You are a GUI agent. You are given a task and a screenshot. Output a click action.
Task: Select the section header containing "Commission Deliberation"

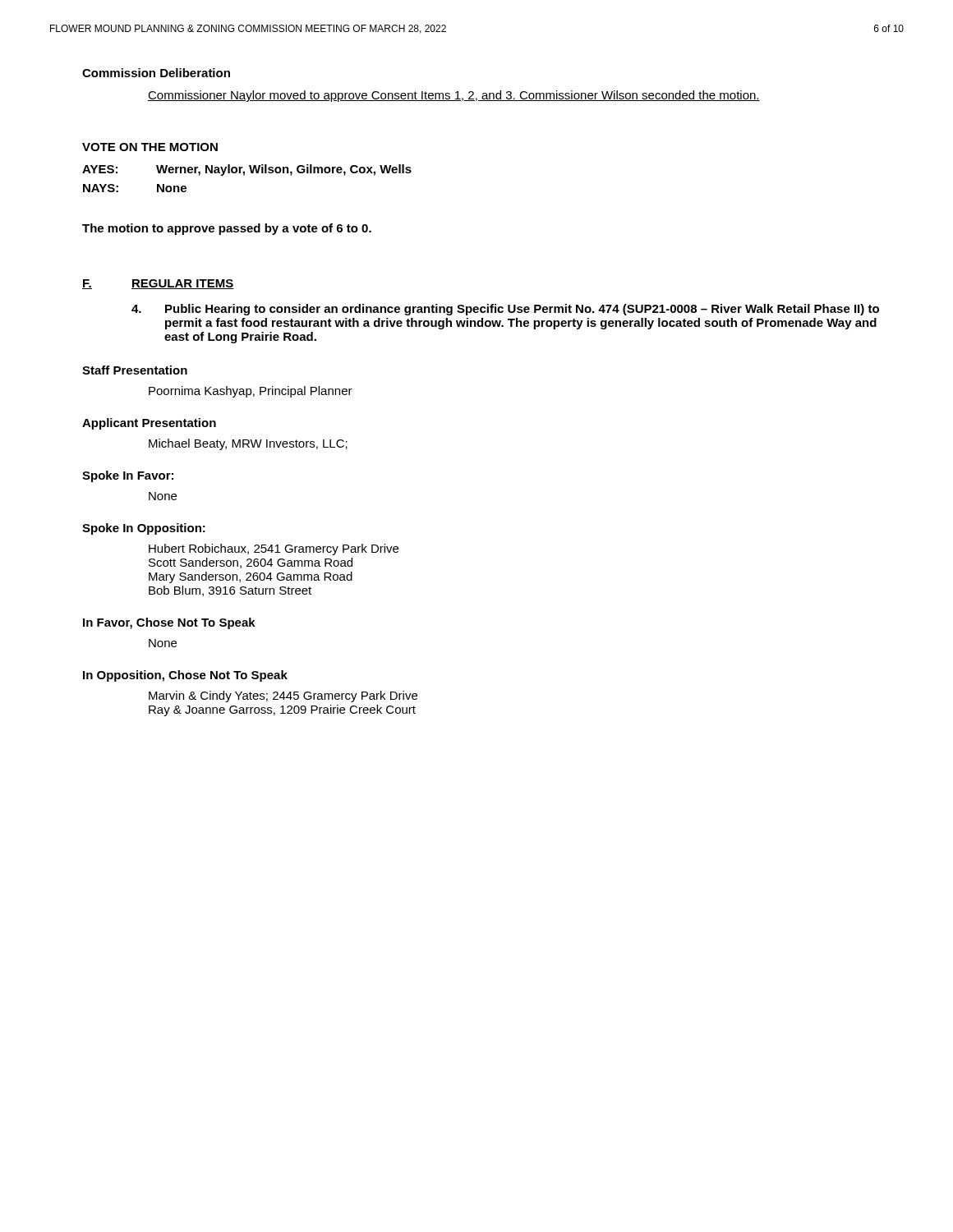[156, 73]
